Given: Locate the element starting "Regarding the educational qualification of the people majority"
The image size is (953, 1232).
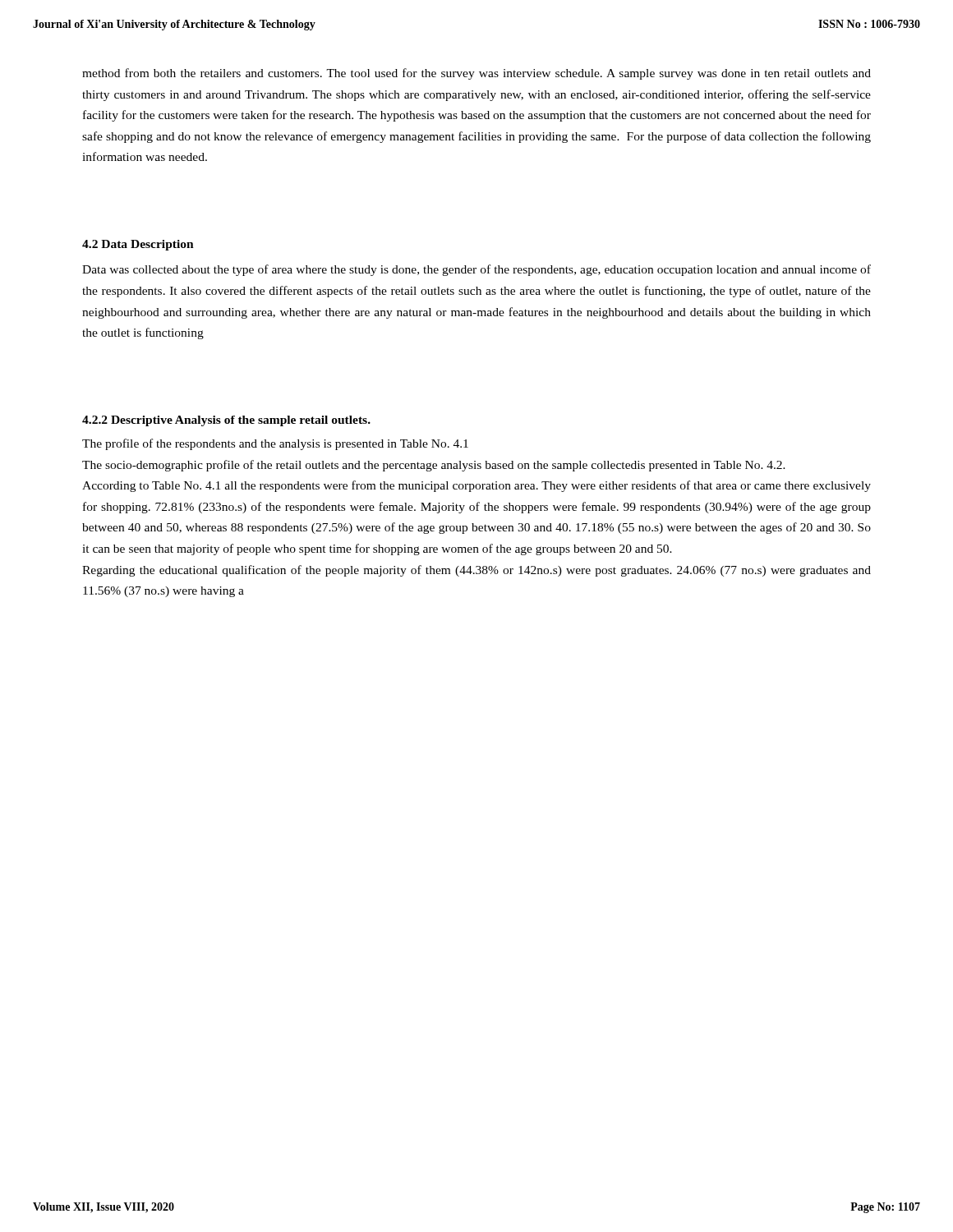Looking at the screenshot, I should 476,580.
